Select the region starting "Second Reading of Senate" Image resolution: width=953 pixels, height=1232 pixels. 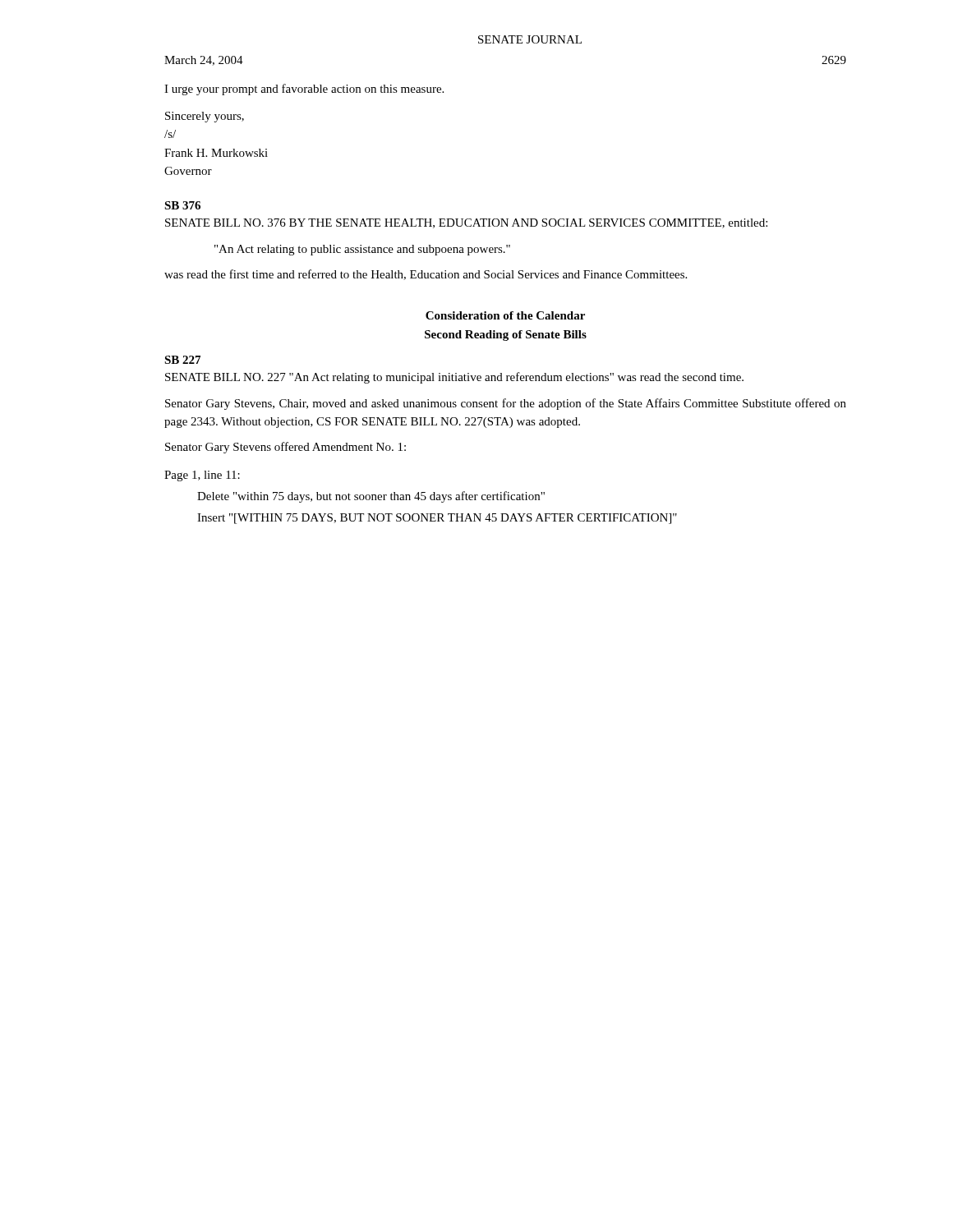point(505,334)
